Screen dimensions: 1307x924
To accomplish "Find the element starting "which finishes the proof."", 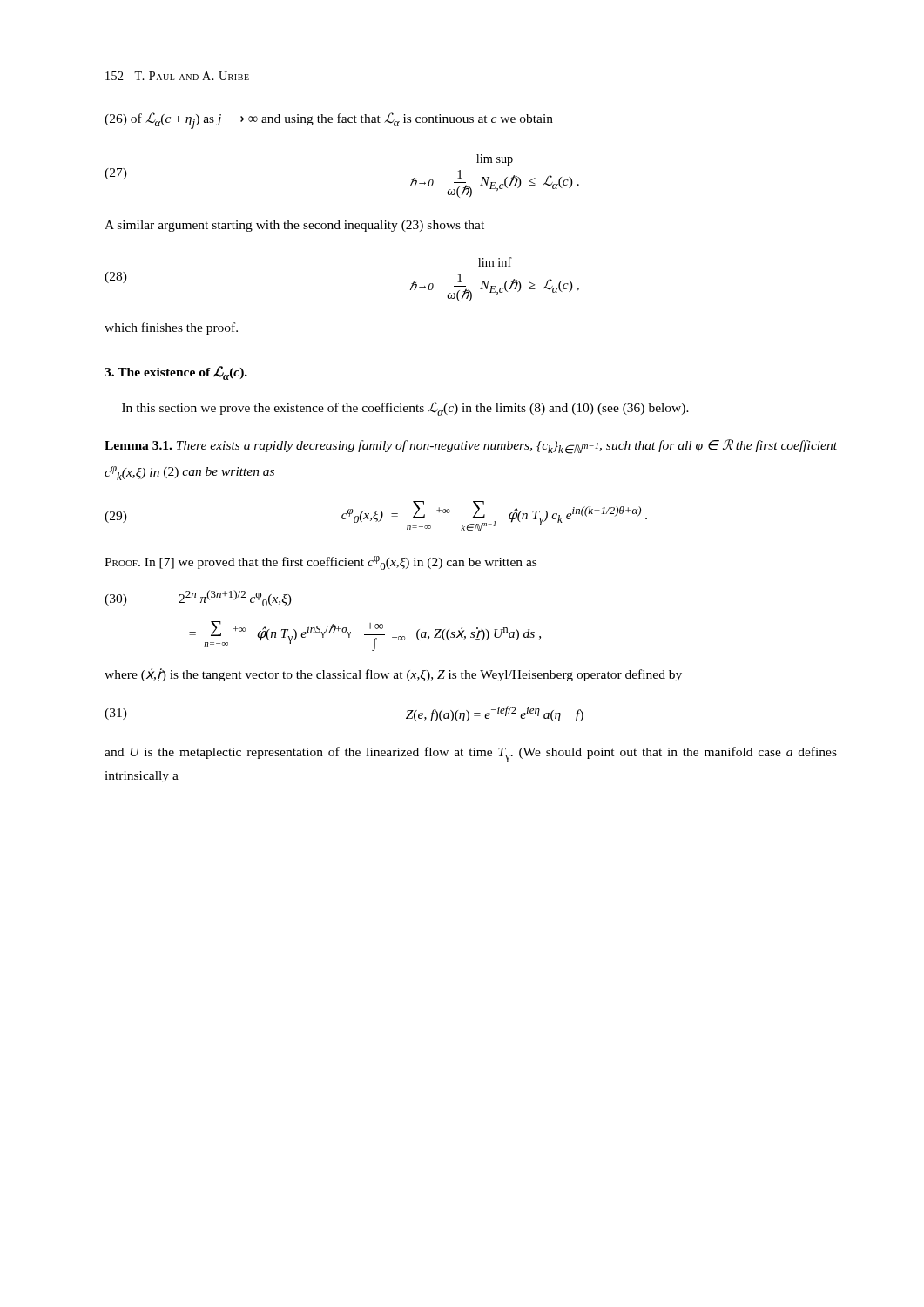I will tap(172, 327).
